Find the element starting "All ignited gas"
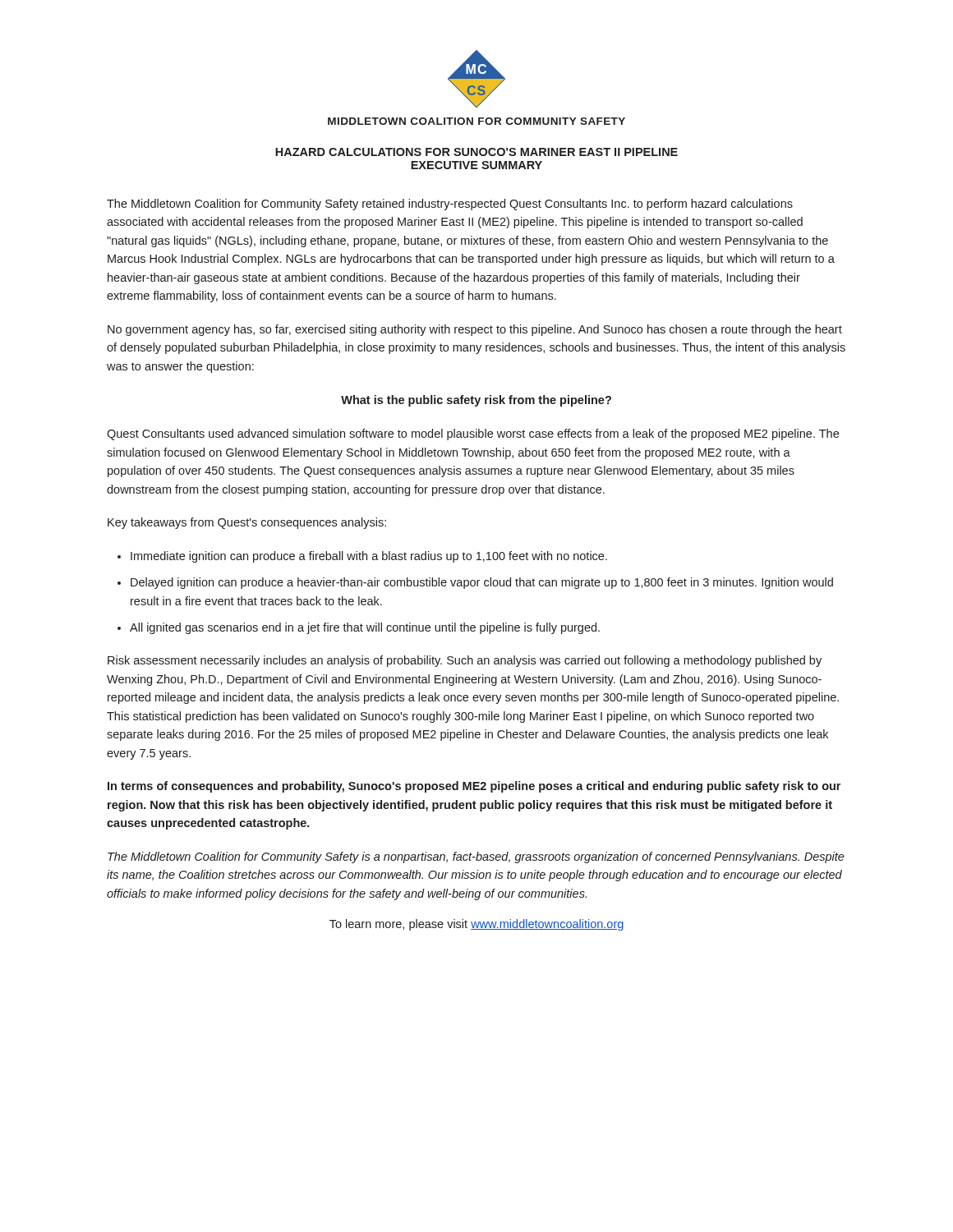 [365, 627]
